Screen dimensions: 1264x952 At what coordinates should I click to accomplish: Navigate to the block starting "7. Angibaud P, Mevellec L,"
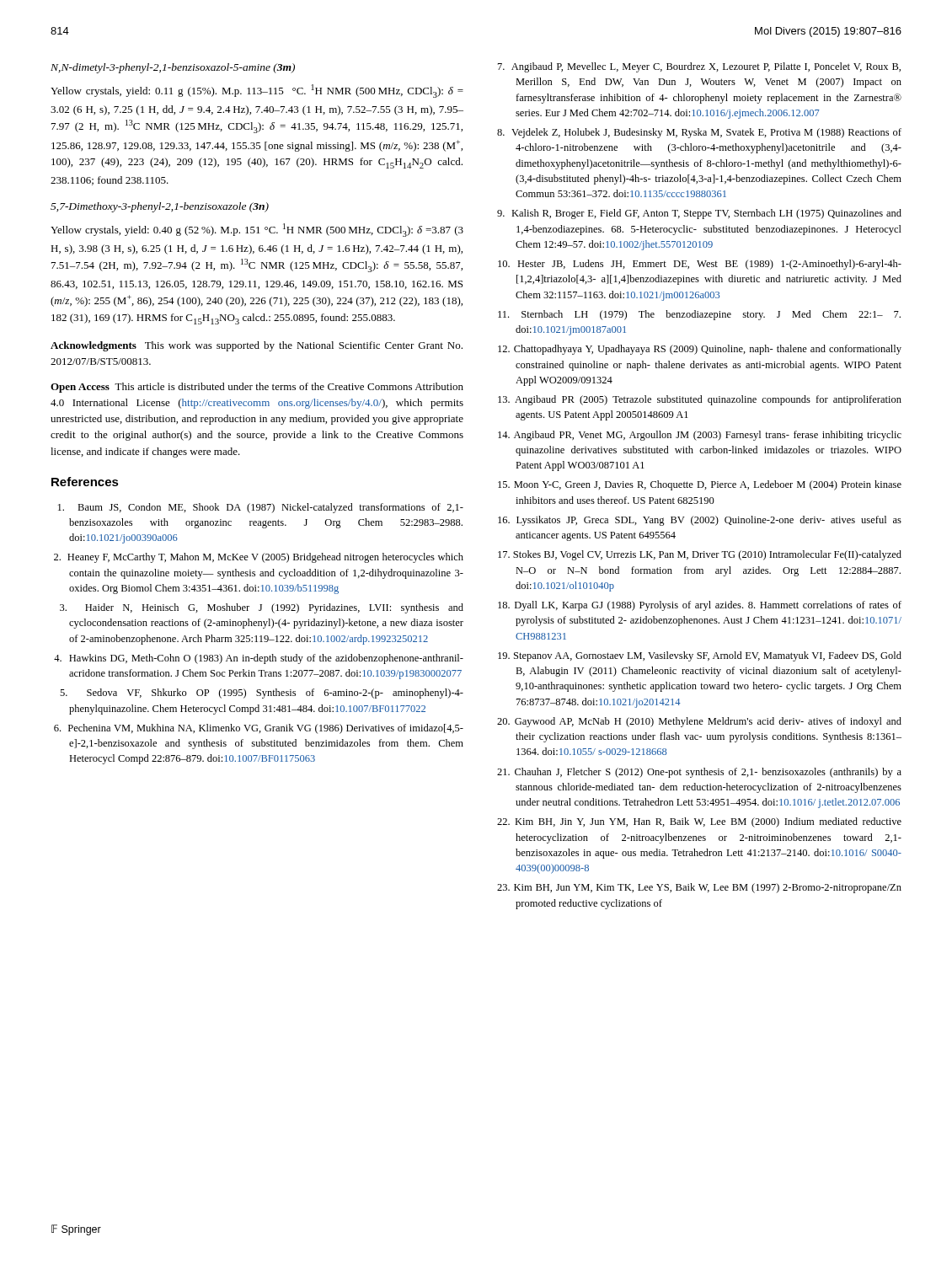tap(699, 90)
